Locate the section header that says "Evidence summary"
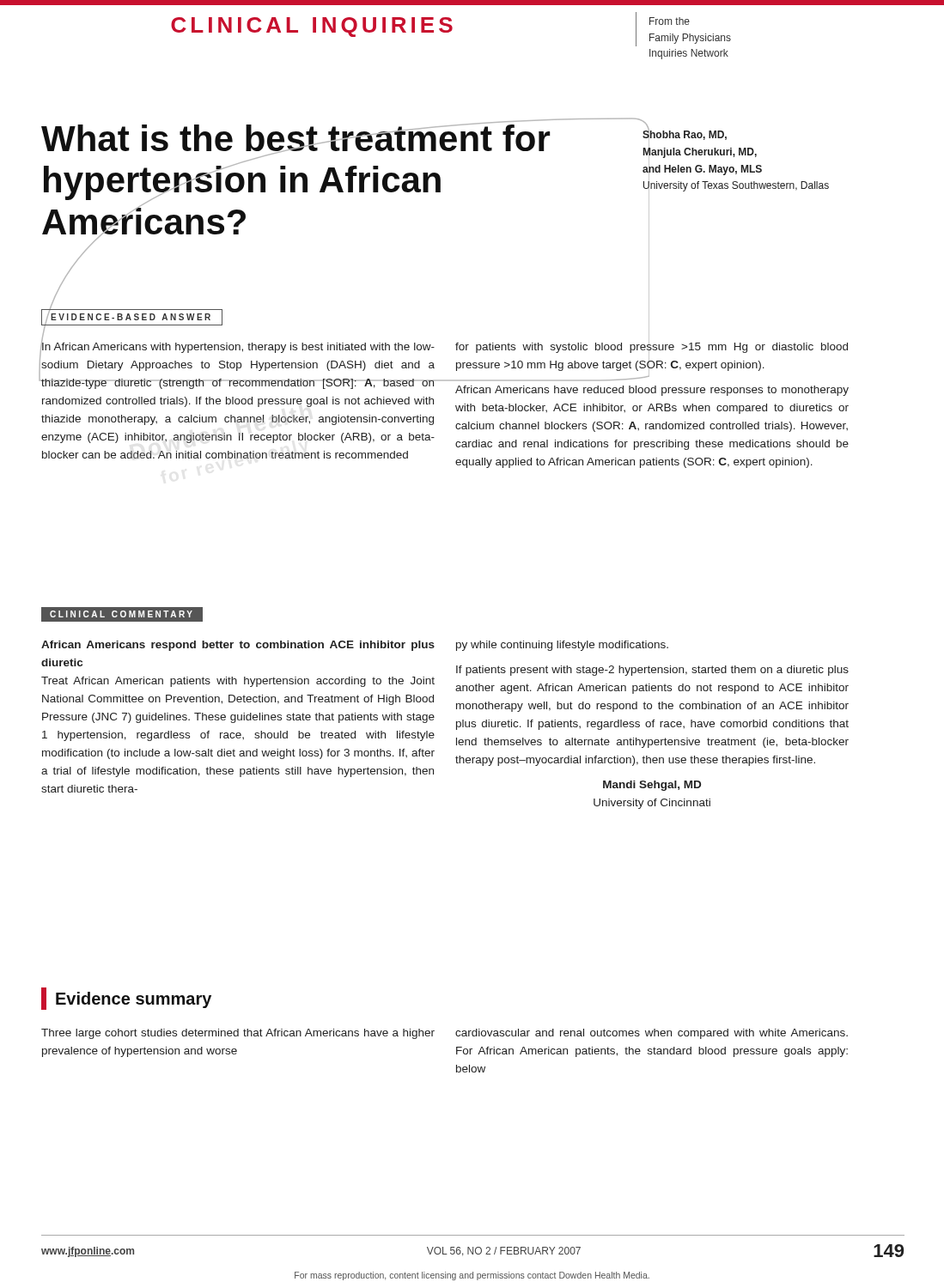944x1288 pixels. click(126, 999)
